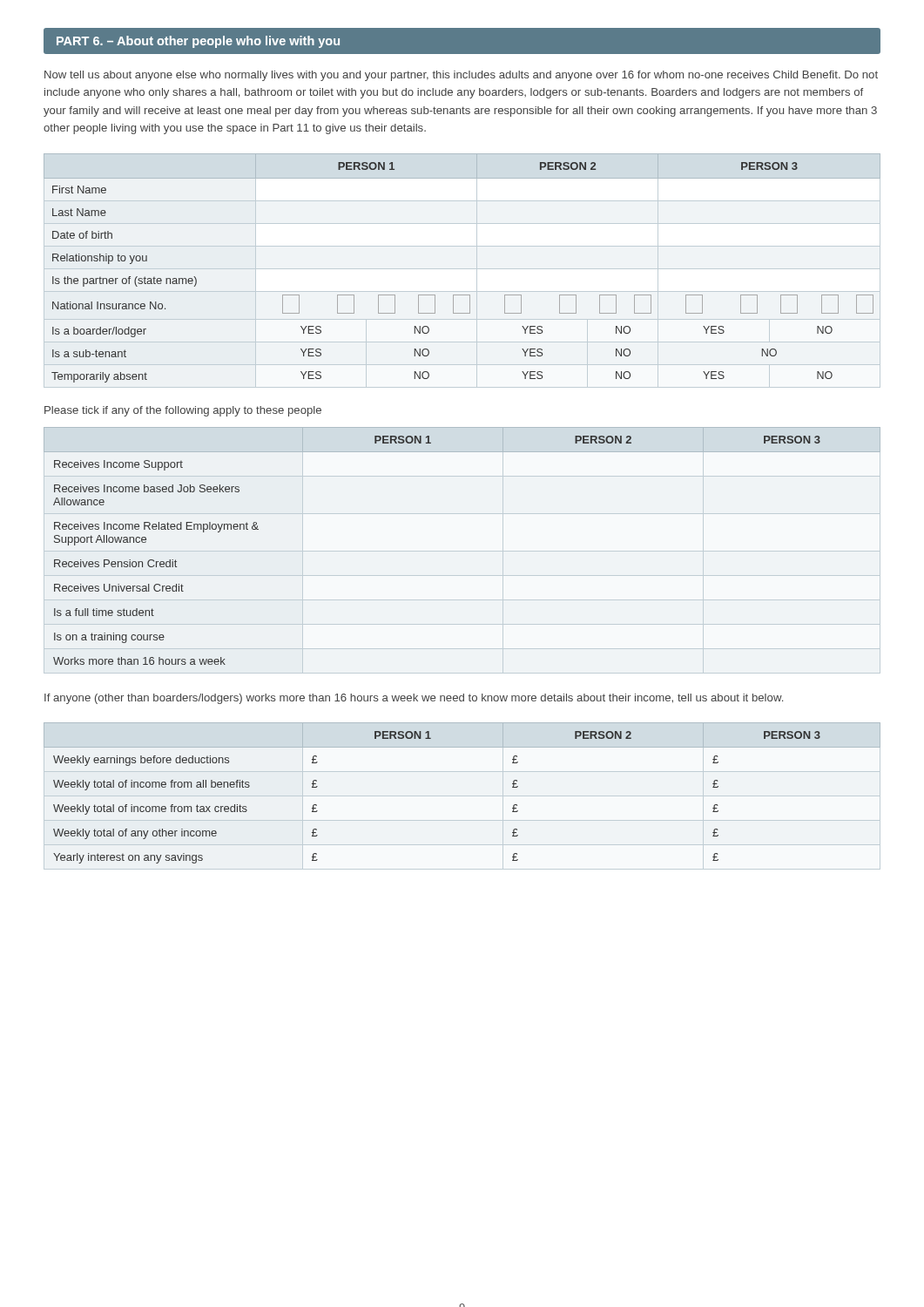The width and height of the screenshot is (924, 1307).
Task: Find the table that mentions "Receives Universal Credit"
Action: (x=462, y=550)
